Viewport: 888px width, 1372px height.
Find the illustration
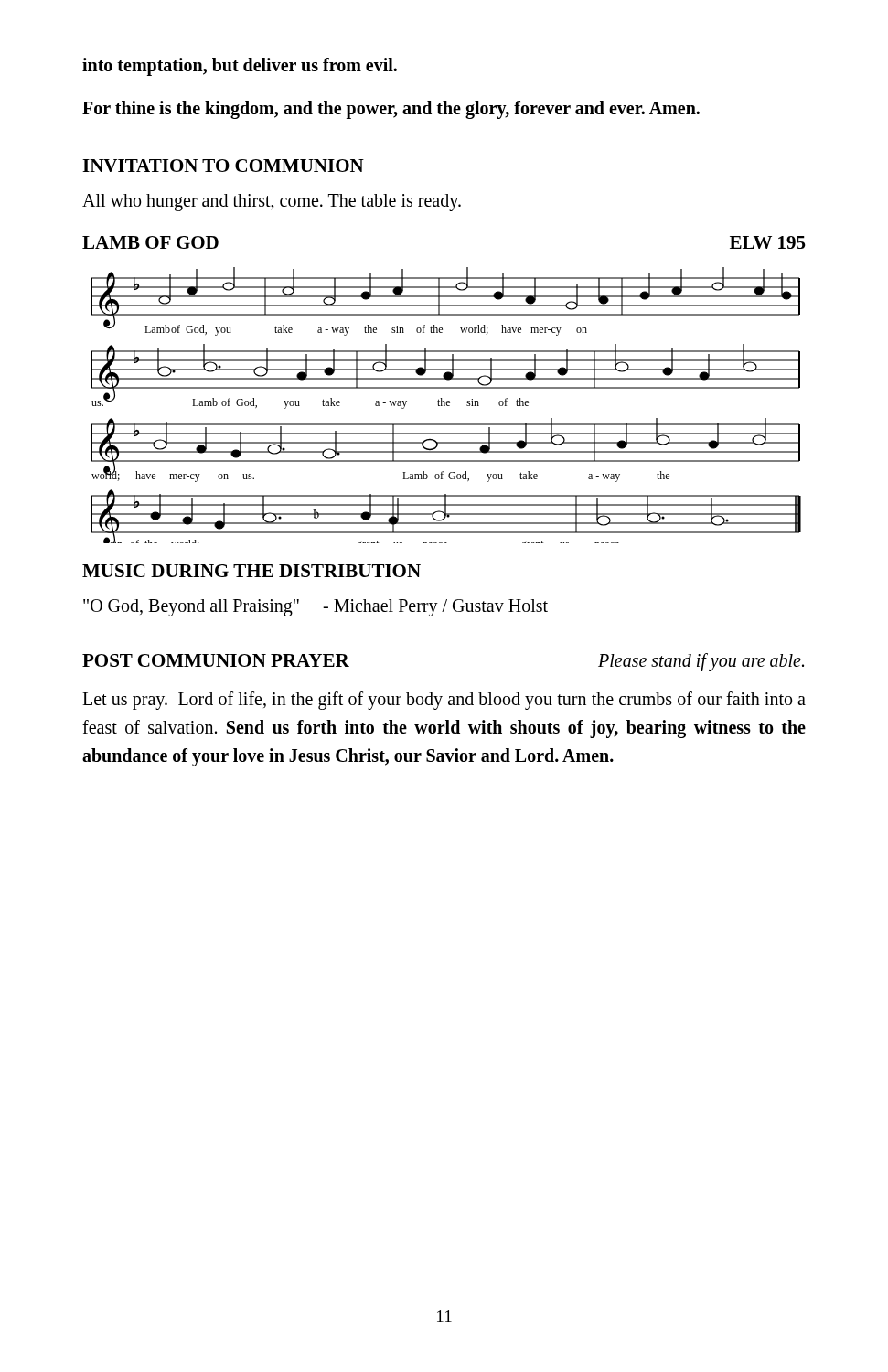pos(444,402)
